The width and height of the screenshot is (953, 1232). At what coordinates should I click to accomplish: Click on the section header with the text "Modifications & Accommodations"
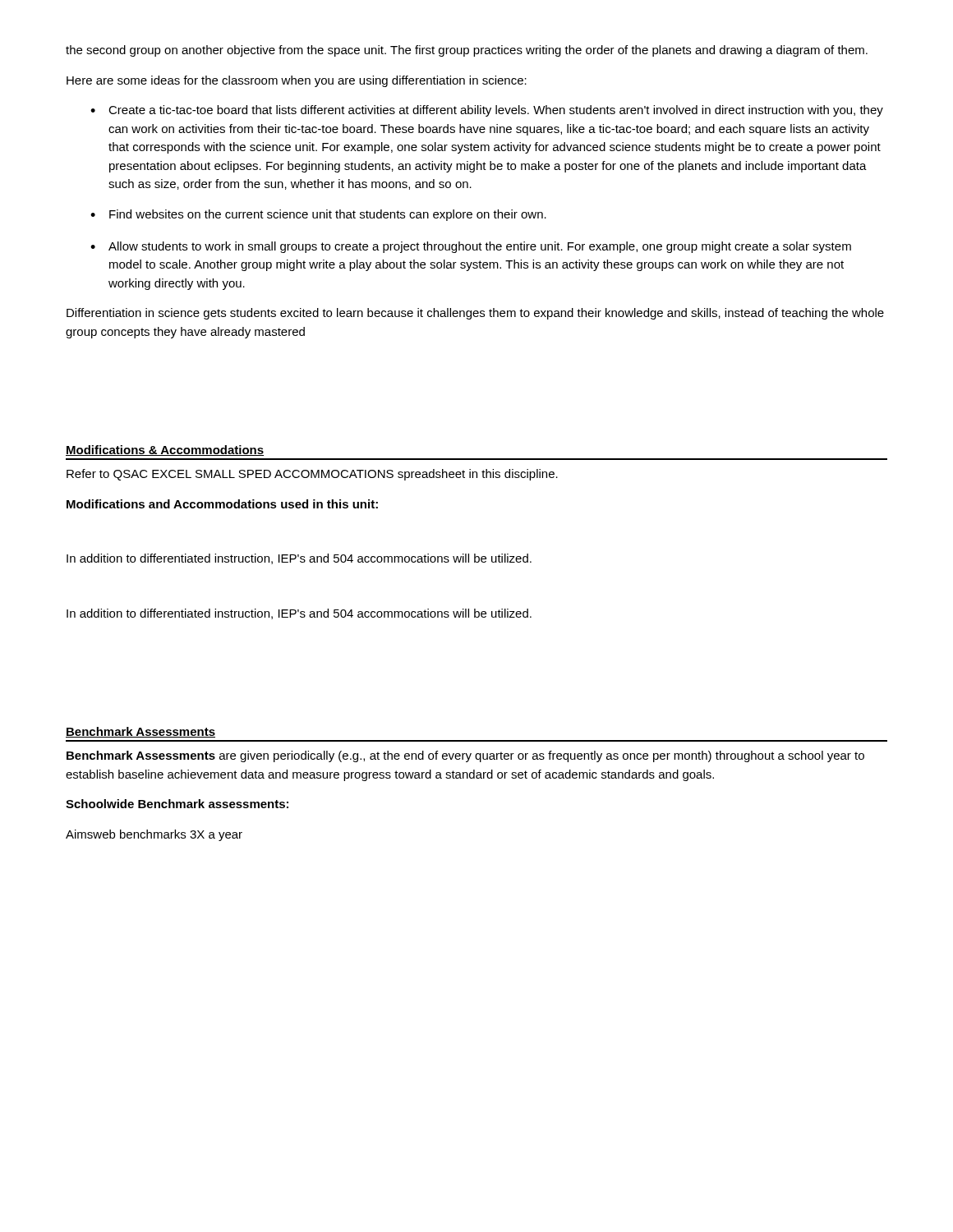click(165, 450)
